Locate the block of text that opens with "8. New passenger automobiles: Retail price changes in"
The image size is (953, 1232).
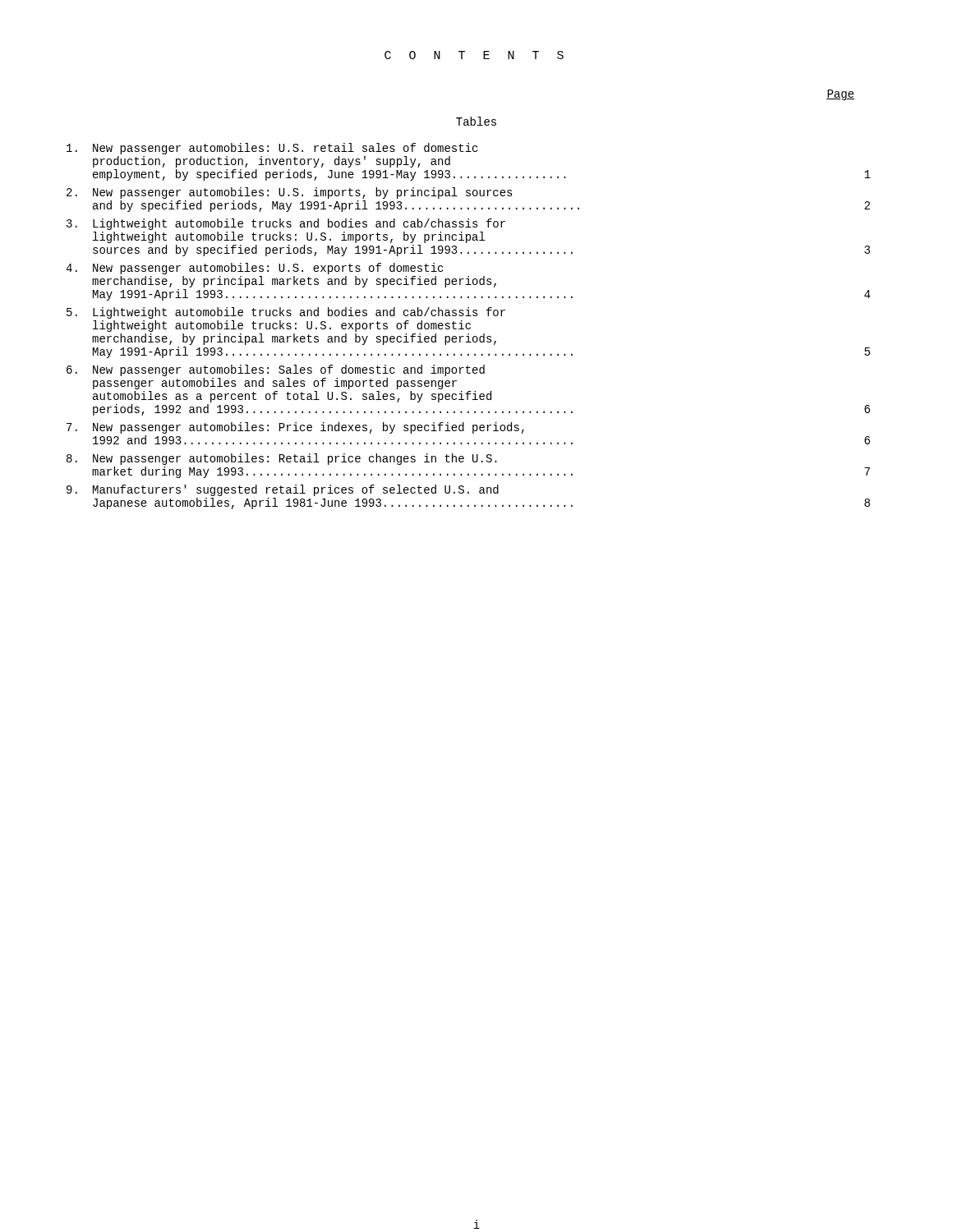tap(468, 466)
